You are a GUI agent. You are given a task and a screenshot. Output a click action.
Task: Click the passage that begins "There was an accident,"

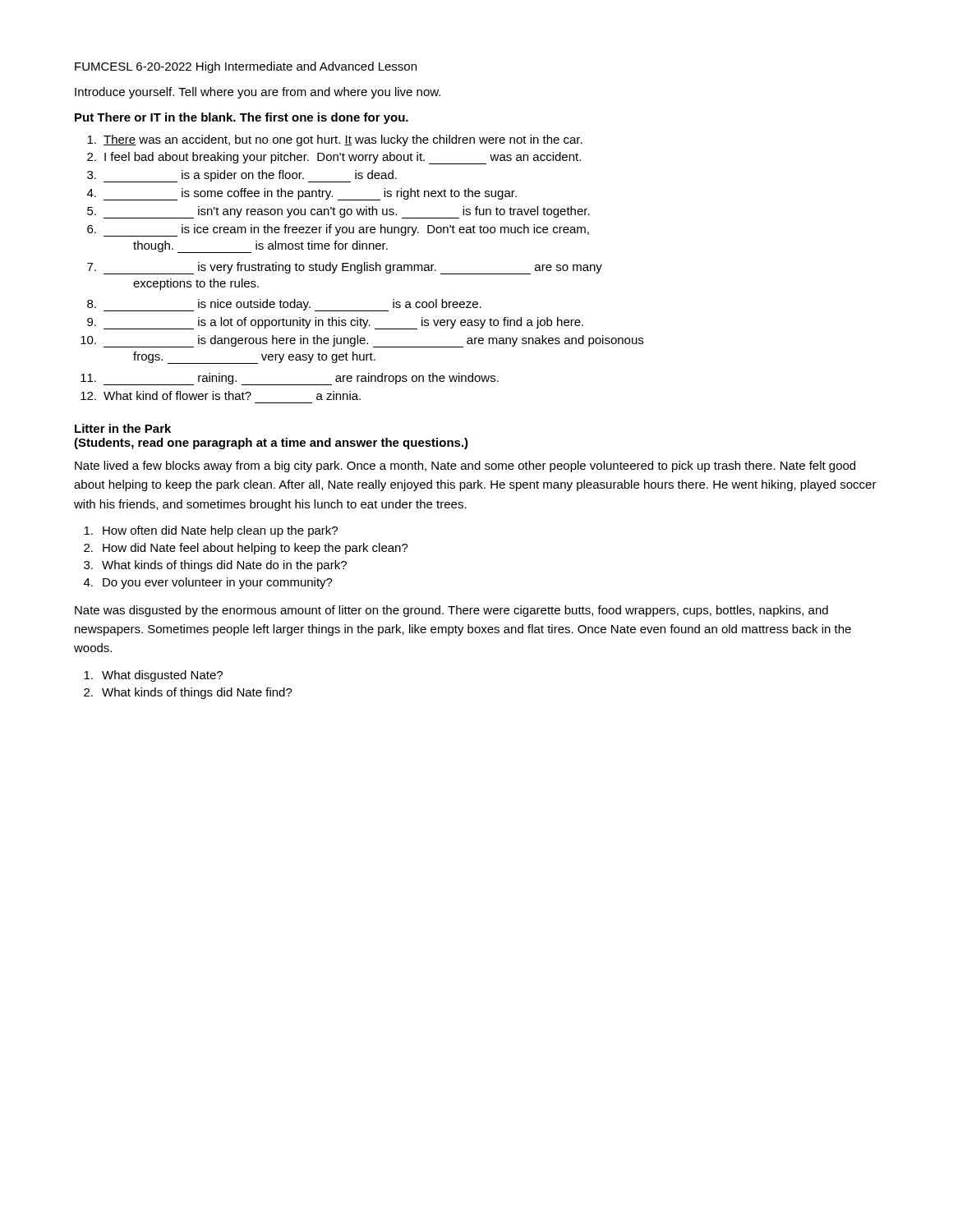tap(476, 139)
